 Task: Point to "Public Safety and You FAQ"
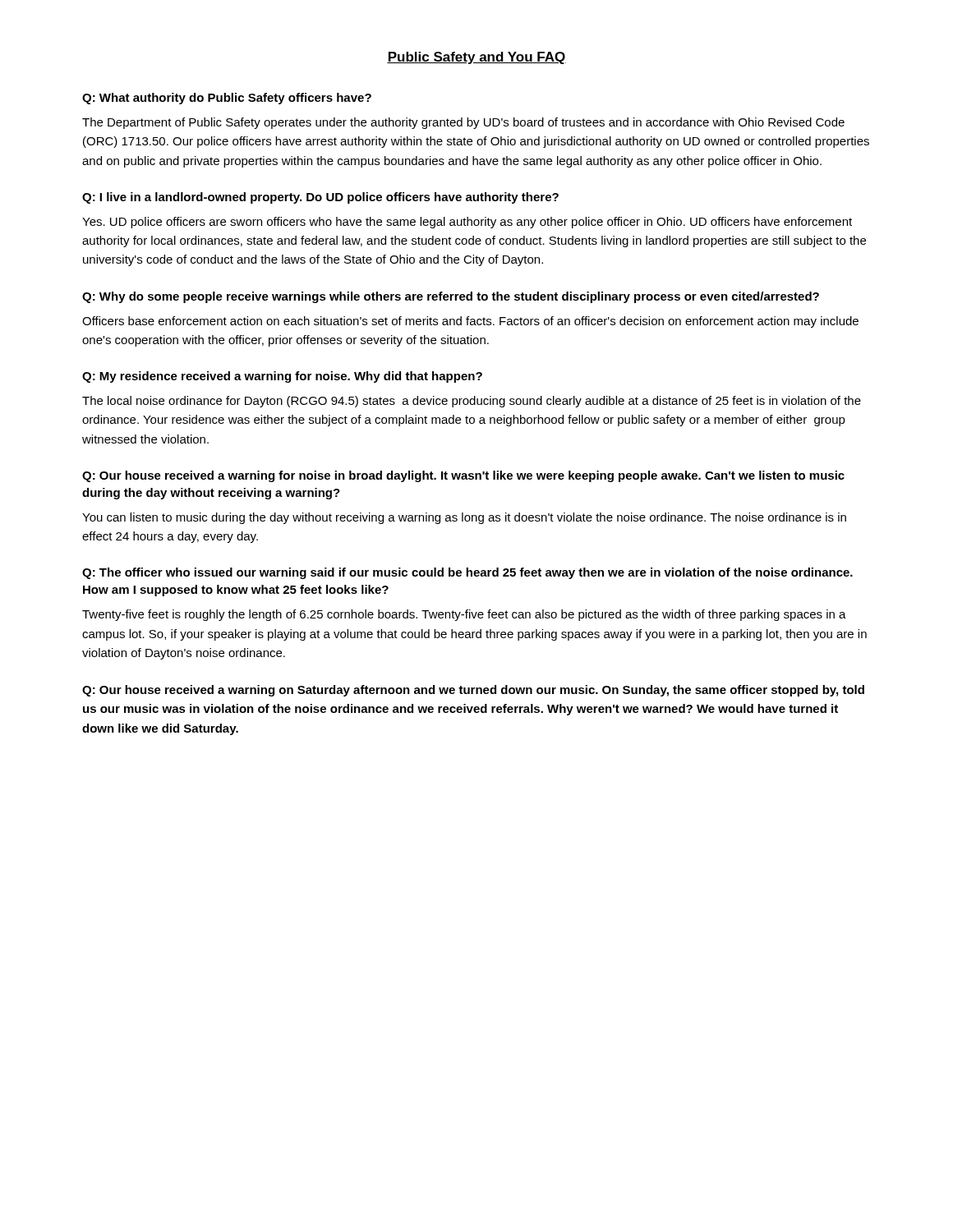476,57
